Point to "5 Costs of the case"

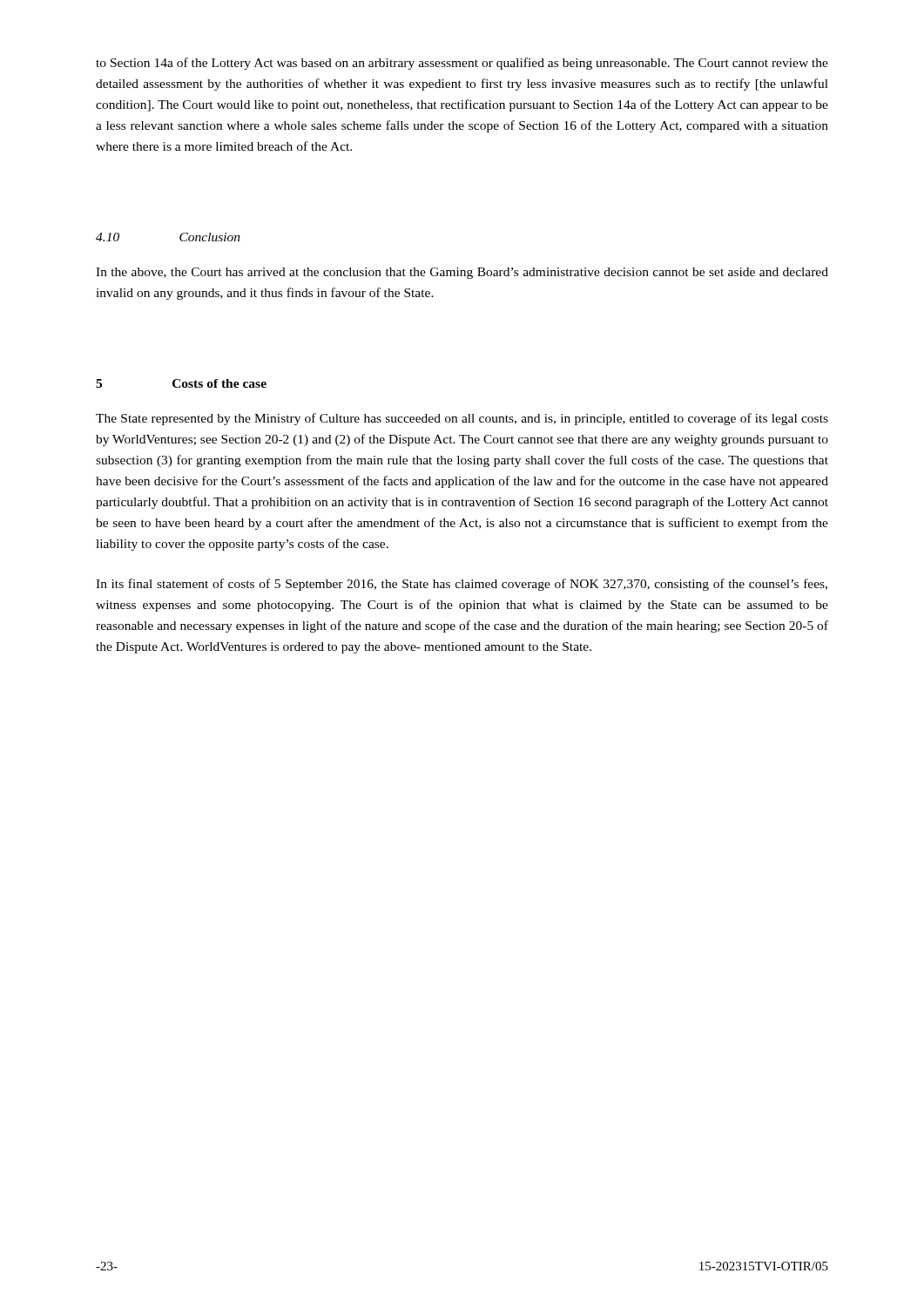[x=181, y=383]
